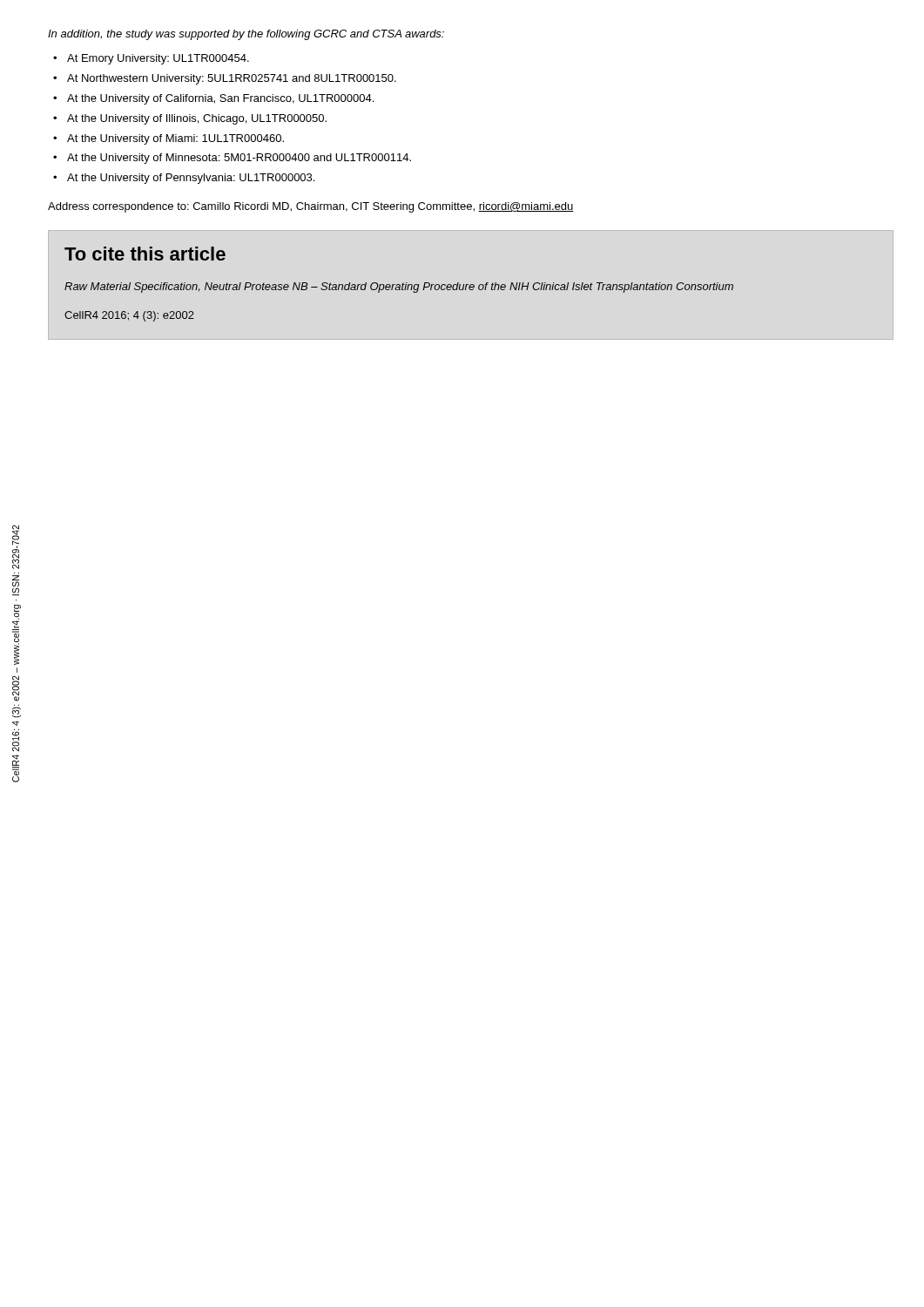
Task: Click on the text block with the text "In addition, the study"
Action: tap(246, 34)
